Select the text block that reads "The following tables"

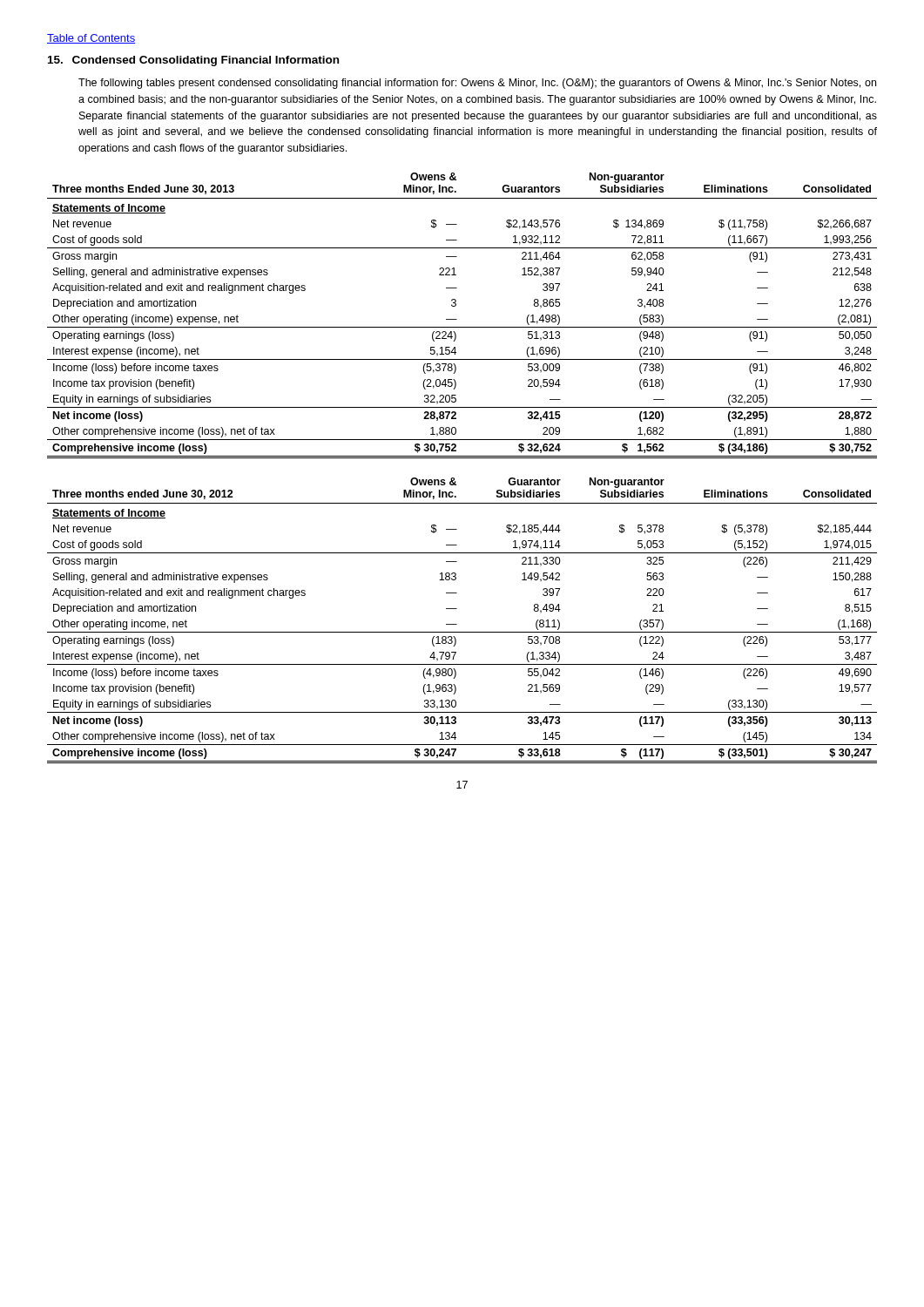[x=478, y=115]
